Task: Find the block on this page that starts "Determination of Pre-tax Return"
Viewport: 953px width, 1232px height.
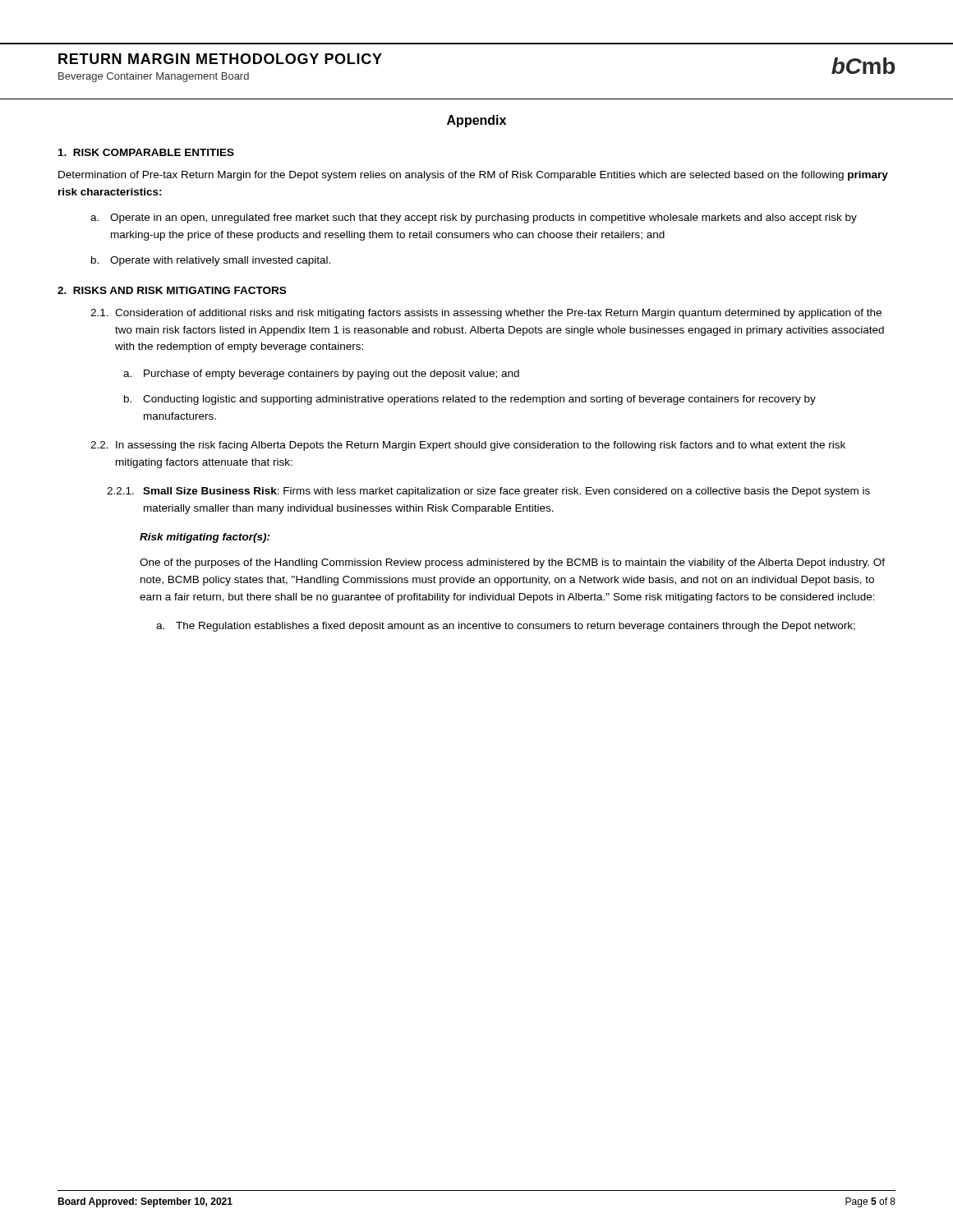Action: pyautogui.click(x=473, y=183)
